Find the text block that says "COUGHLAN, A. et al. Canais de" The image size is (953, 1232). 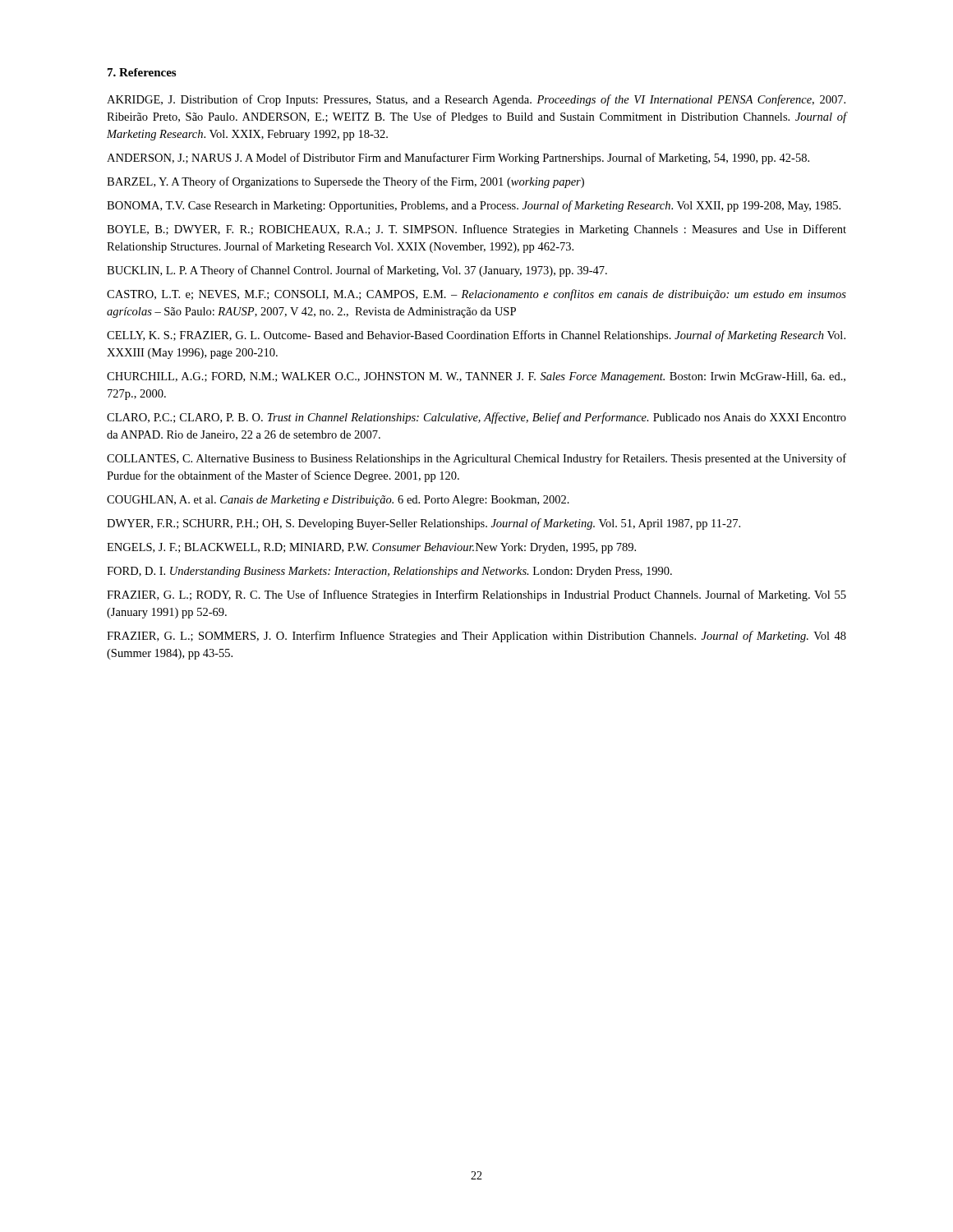(x=338, y=500)
